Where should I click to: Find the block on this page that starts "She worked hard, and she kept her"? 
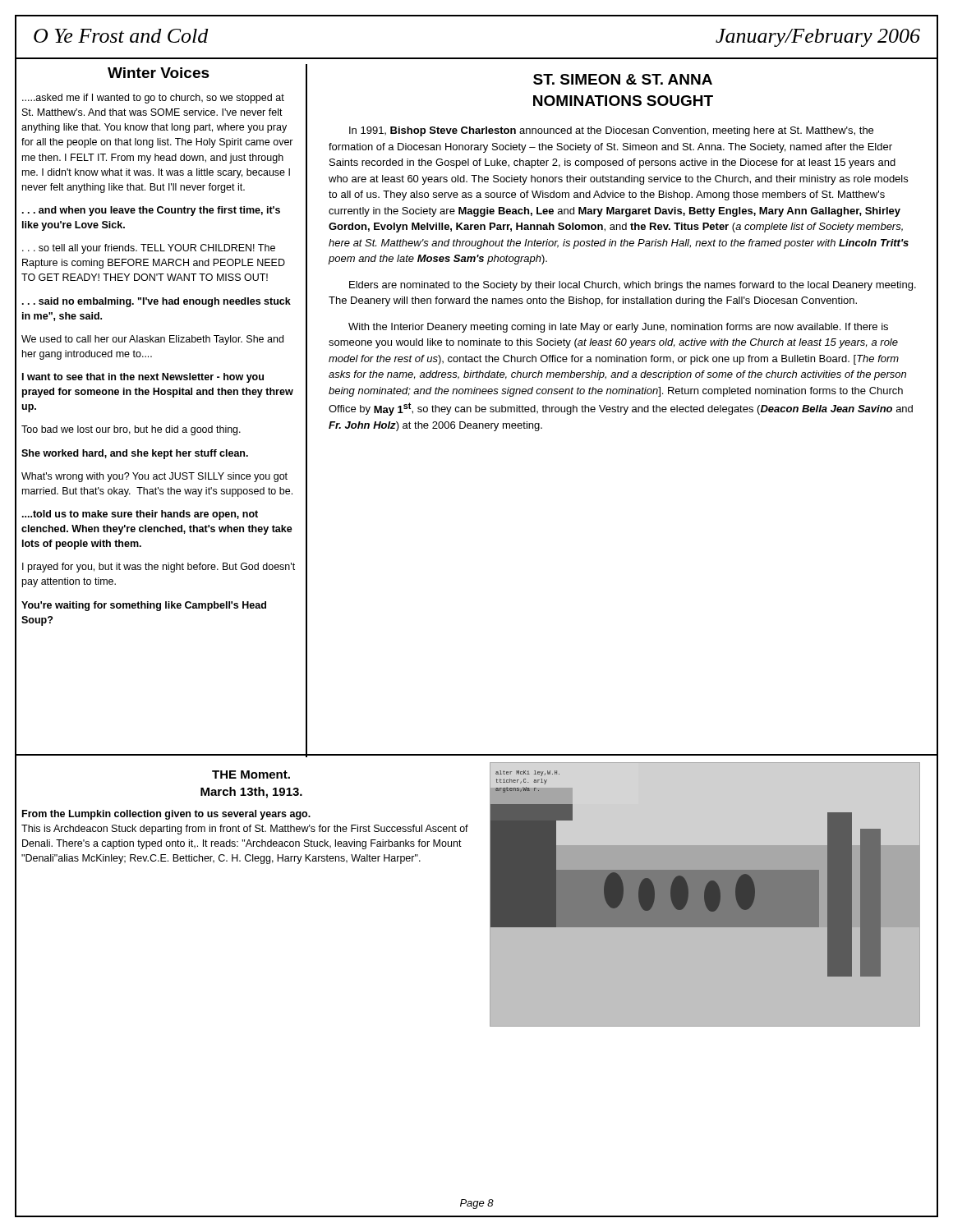pos(135,453)
